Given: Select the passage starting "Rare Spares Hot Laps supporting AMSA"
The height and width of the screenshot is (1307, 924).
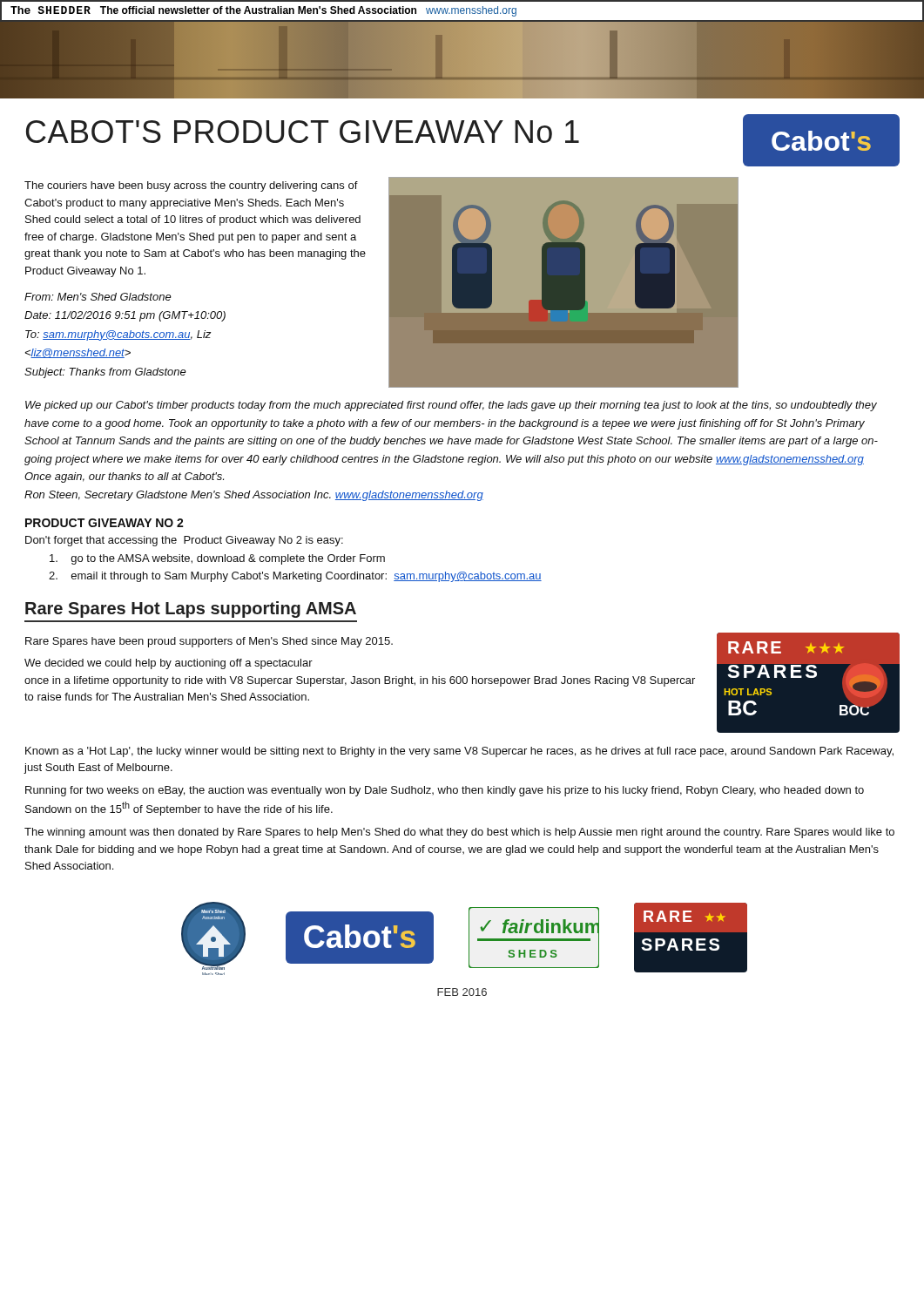Looking at the screenshot, I should tap(191, 608).
